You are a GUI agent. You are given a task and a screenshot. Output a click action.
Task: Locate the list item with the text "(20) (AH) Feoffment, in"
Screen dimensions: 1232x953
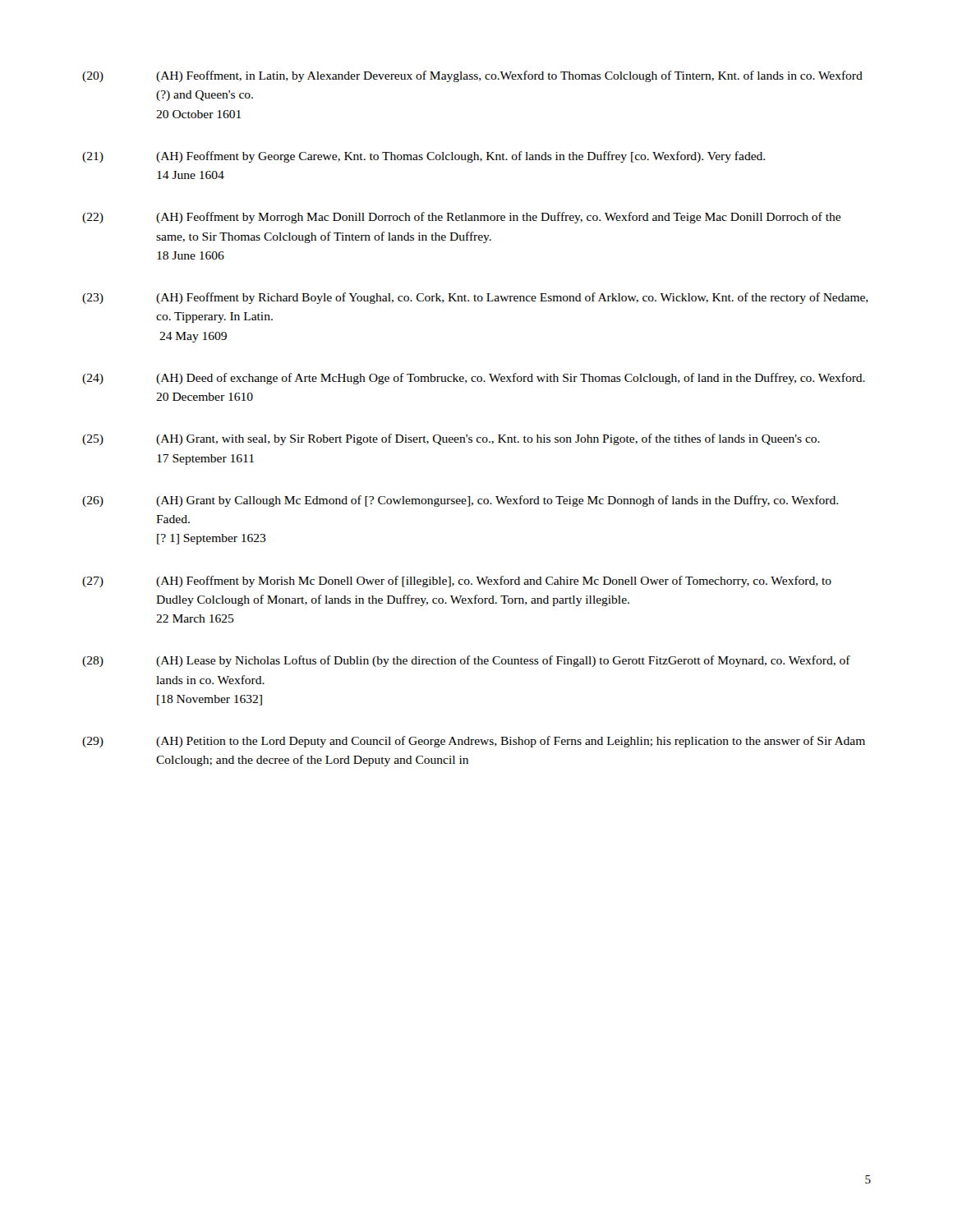pos(472,76)
